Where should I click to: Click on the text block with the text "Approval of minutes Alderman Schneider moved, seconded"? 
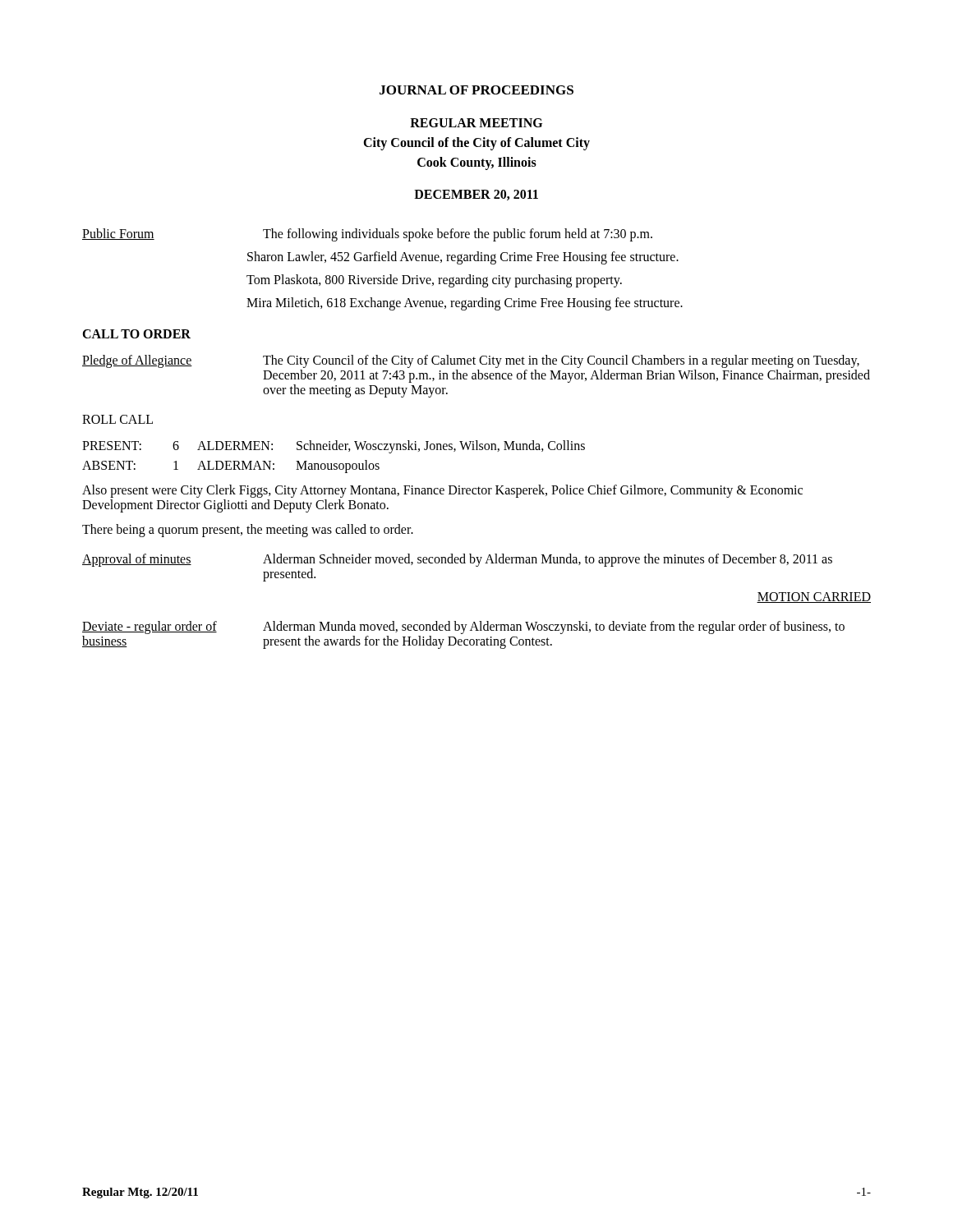coord(476,567)
